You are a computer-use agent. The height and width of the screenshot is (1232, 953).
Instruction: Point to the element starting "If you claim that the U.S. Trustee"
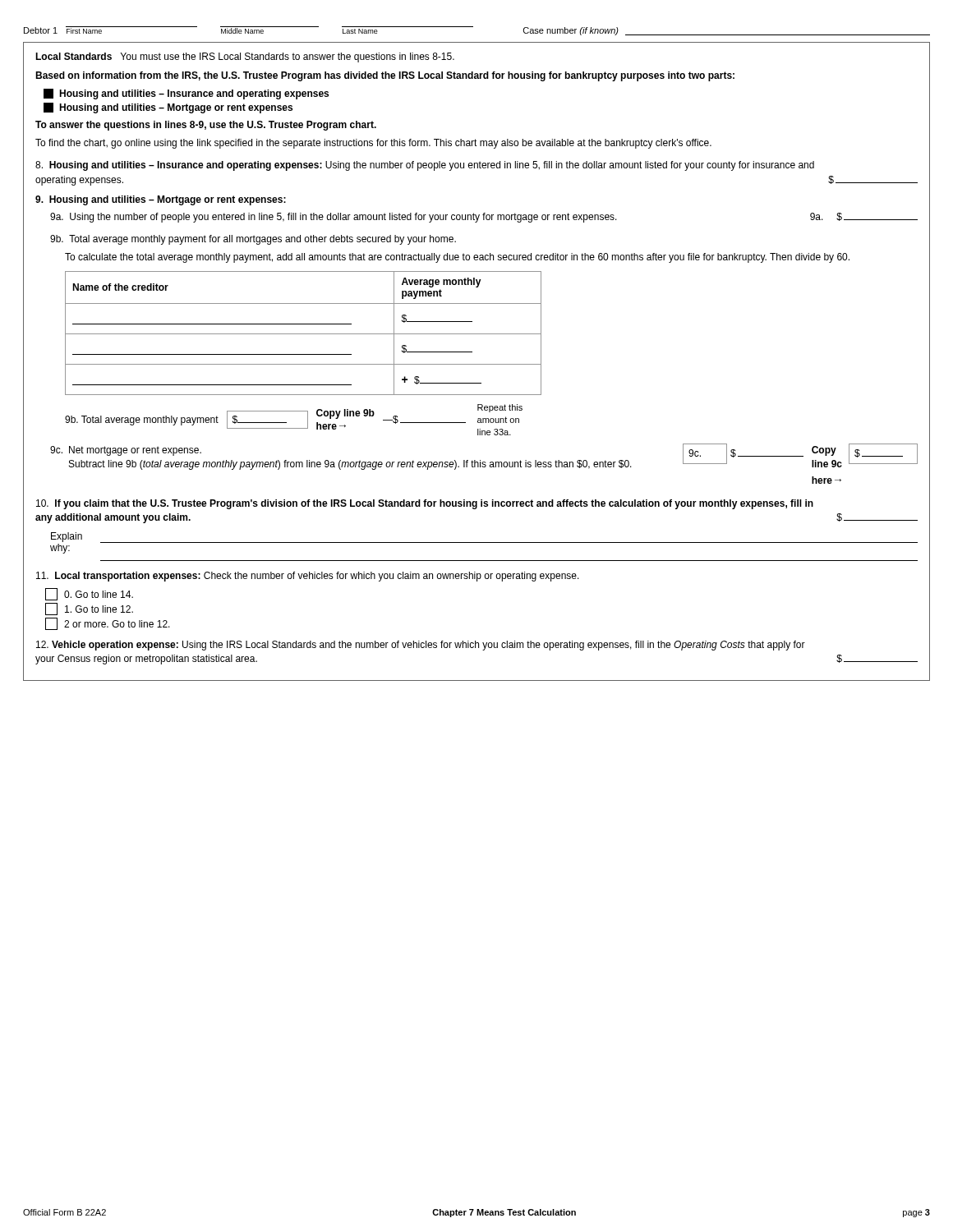[x=476, y=511]
